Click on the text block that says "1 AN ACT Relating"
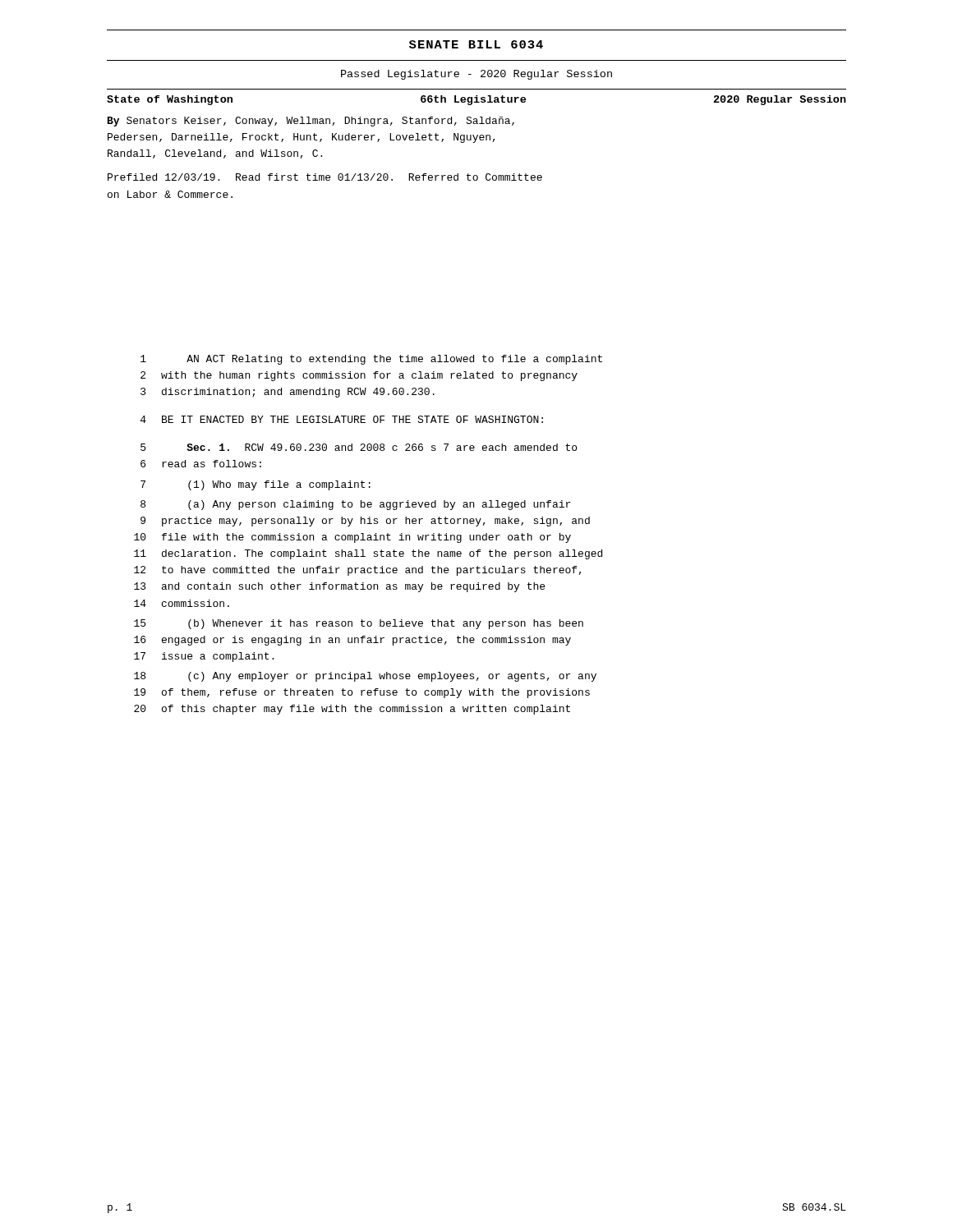 tap(476, 376)
